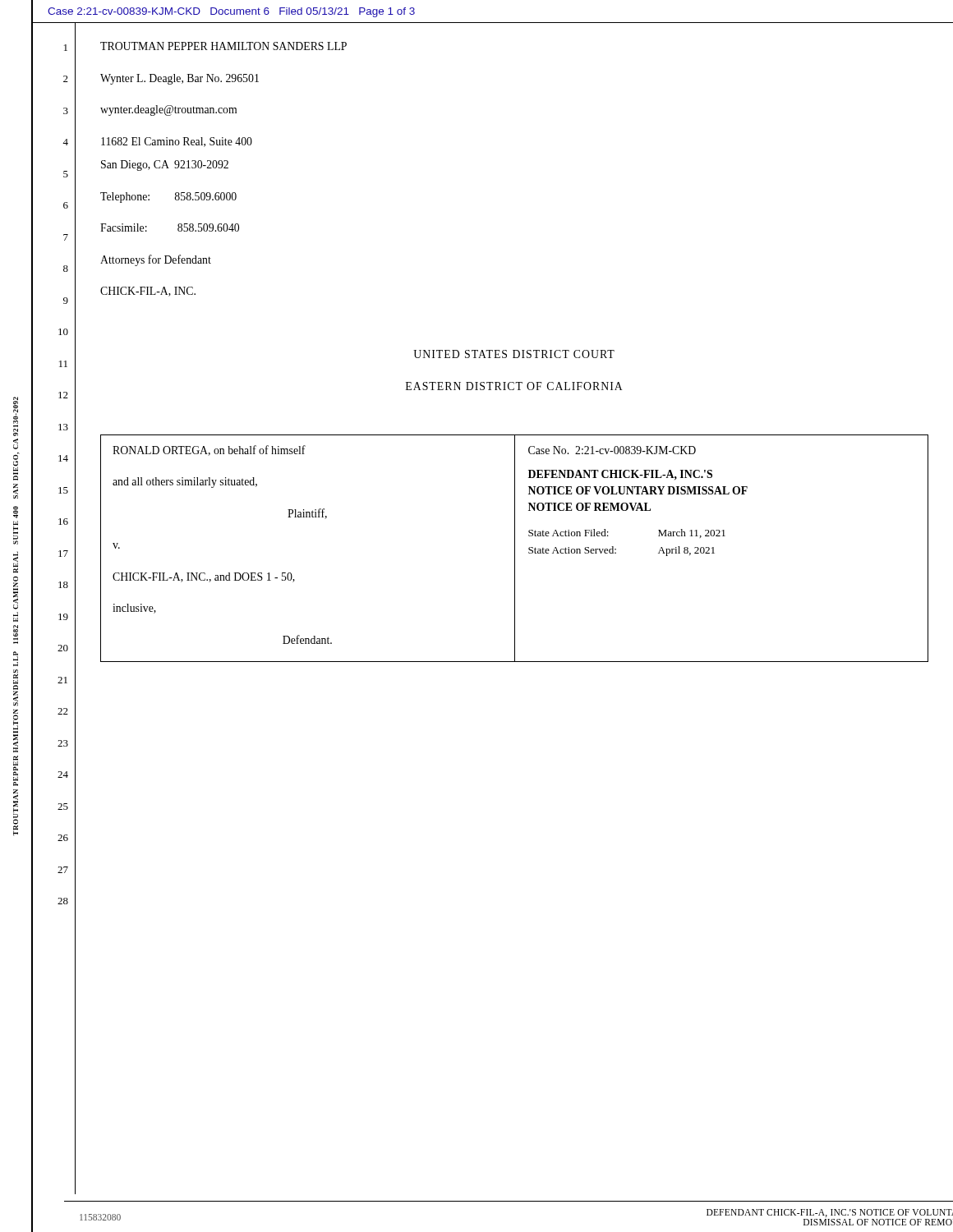Locate the passage starting "UNITED STATES DISTRICT COURT"
The image size is (953, 1232).
(x=514, y=355)
